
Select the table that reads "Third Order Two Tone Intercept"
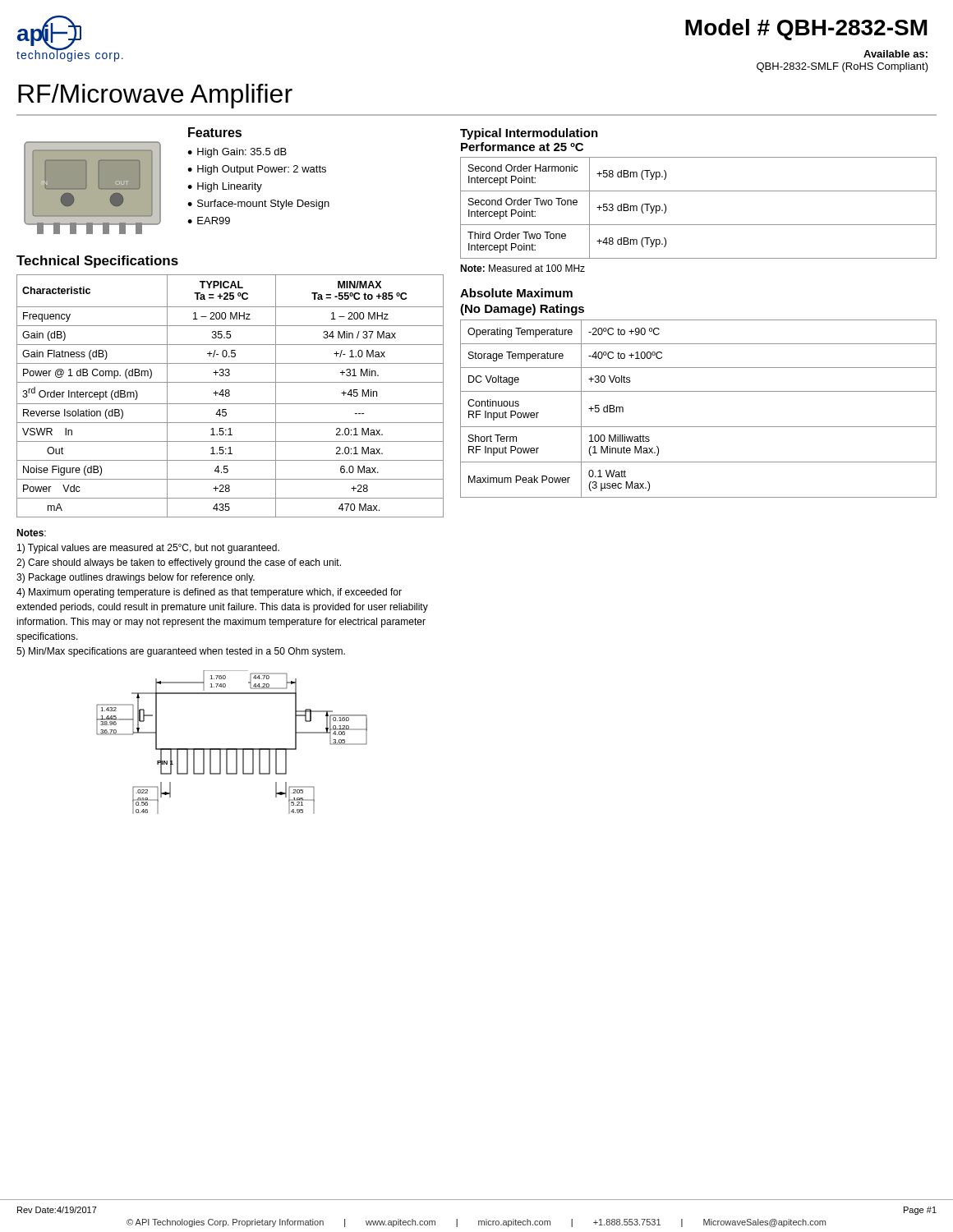(x=698, y=208)
